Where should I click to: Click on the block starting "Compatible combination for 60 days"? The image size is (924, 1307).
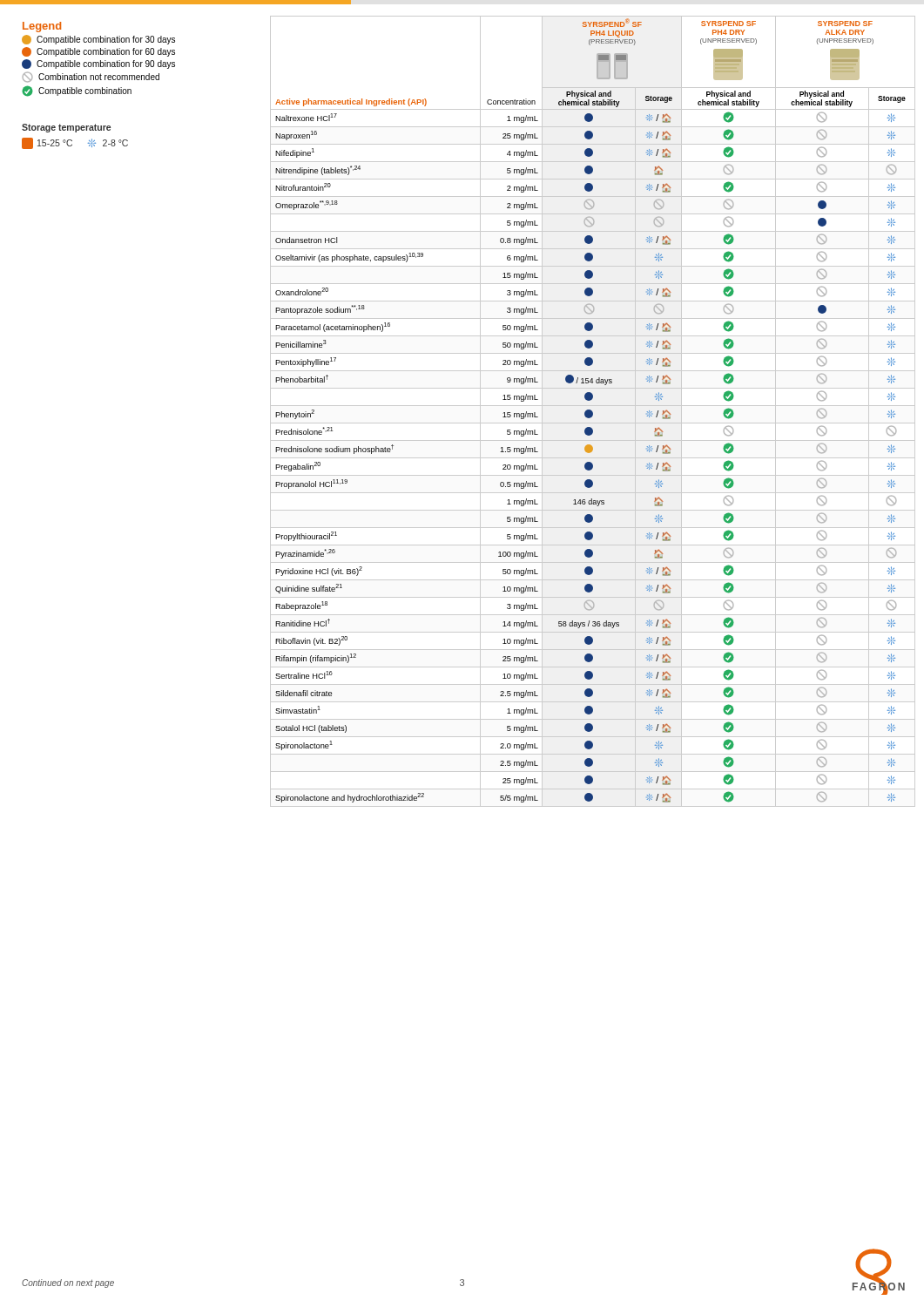tap(99, 52)
